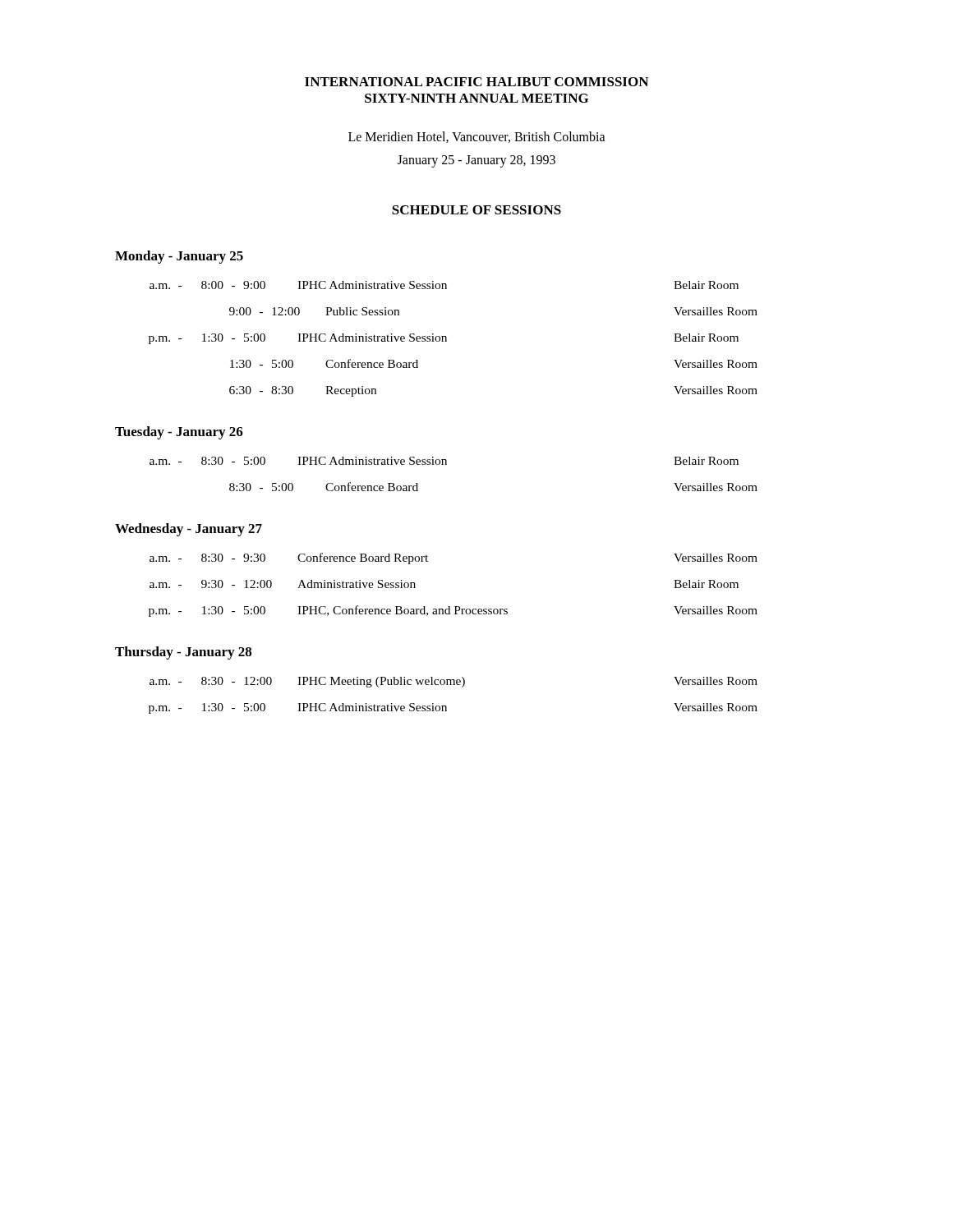Select the text block that says "January 25 - January"
953x1232 pixels.
tap(476, 160)
